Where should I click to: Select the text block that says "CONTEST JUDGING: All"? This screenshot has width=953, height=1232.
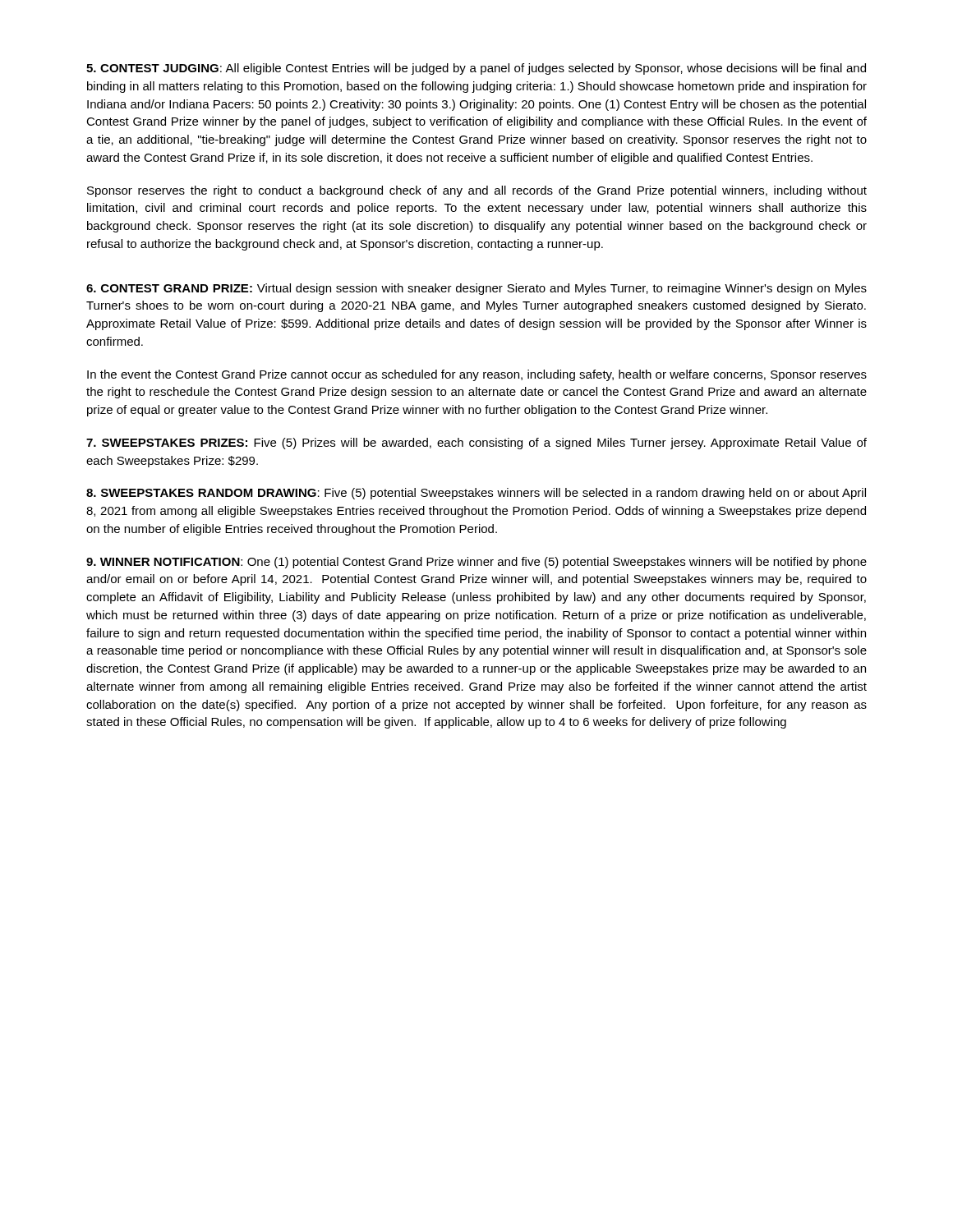point(476,112)
